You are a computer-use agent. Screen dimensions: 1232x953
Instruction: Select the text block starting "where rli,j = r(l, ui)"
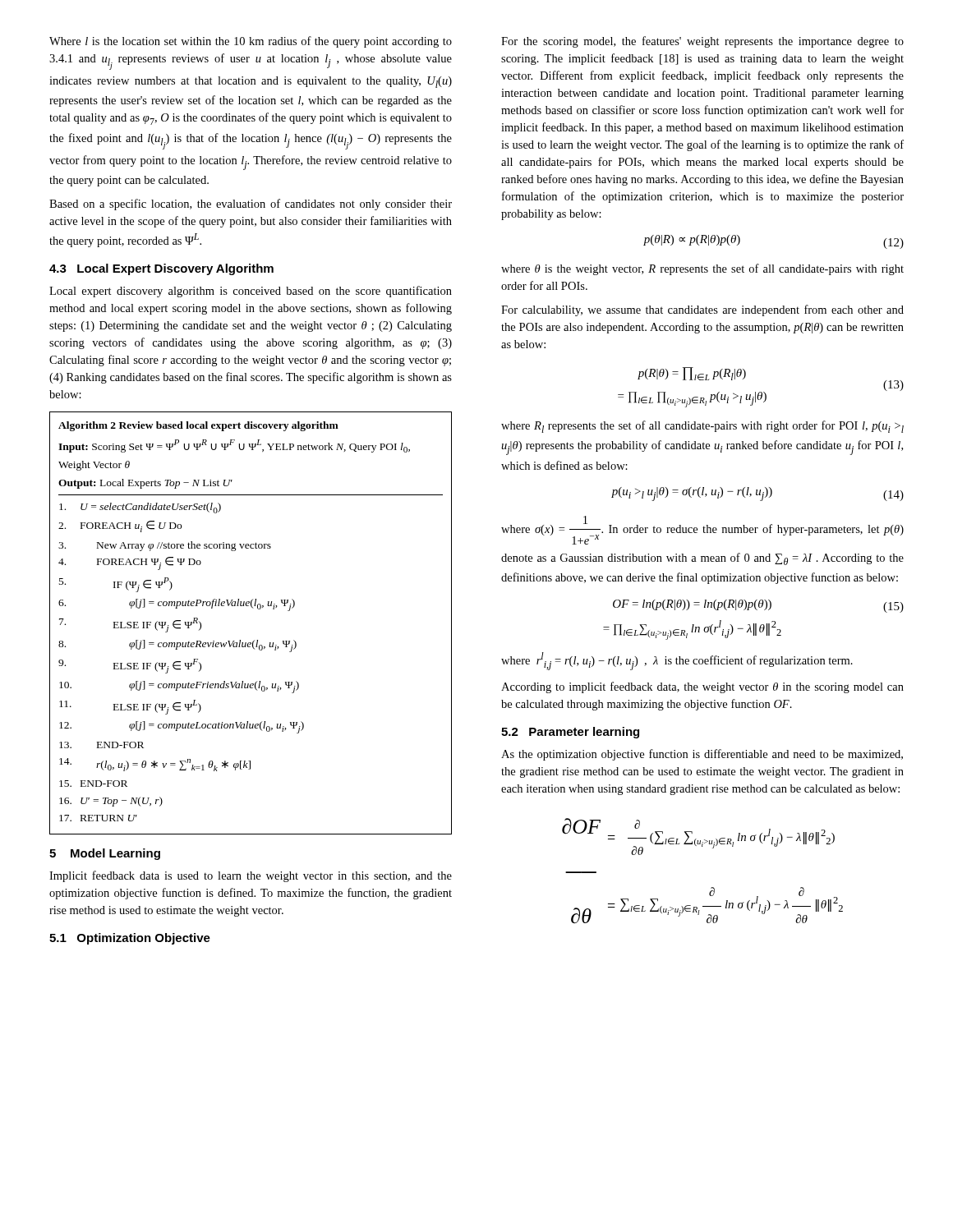click(702, 661)
